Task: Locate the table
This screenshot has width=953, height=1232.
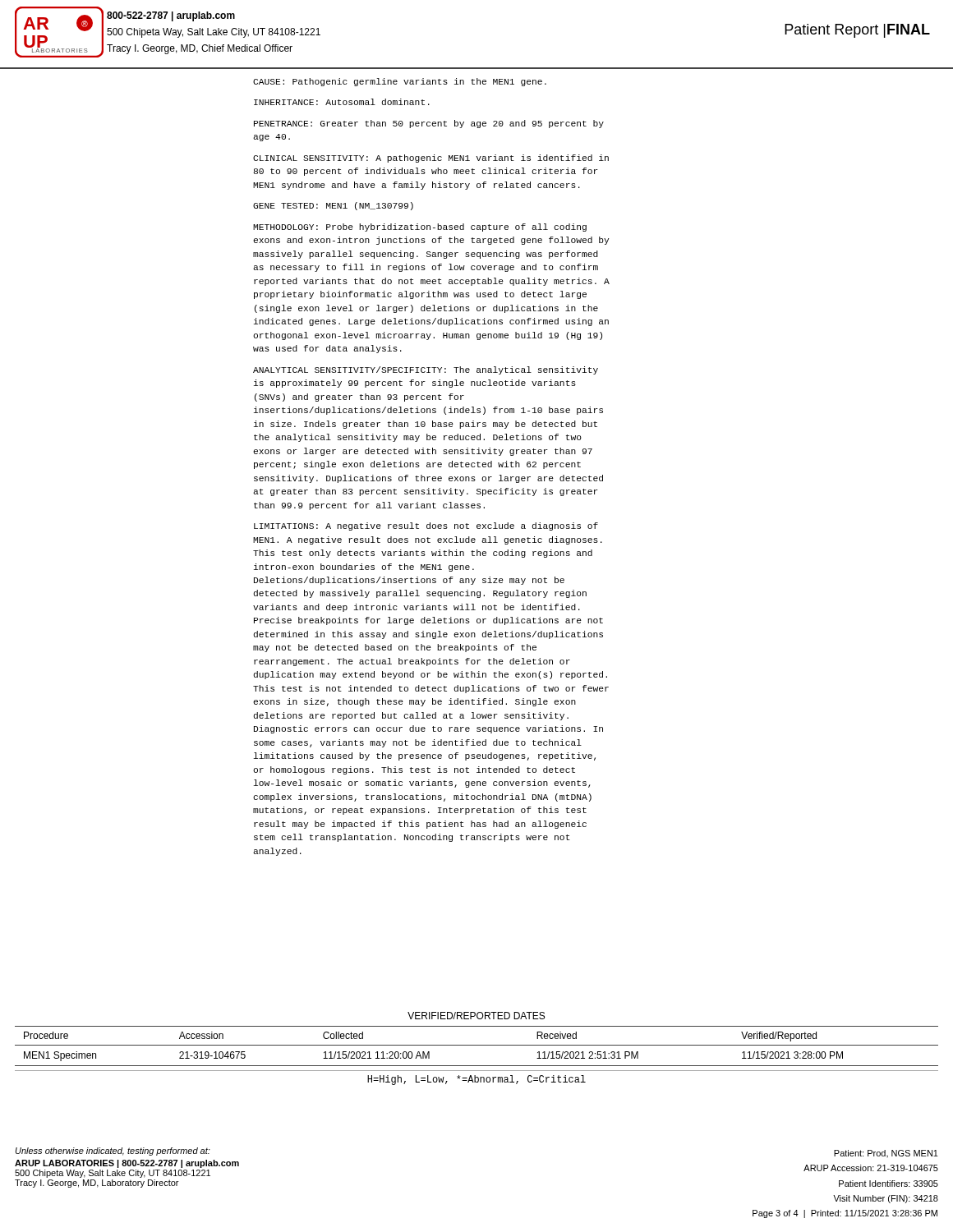Action: click(476, 1048)
